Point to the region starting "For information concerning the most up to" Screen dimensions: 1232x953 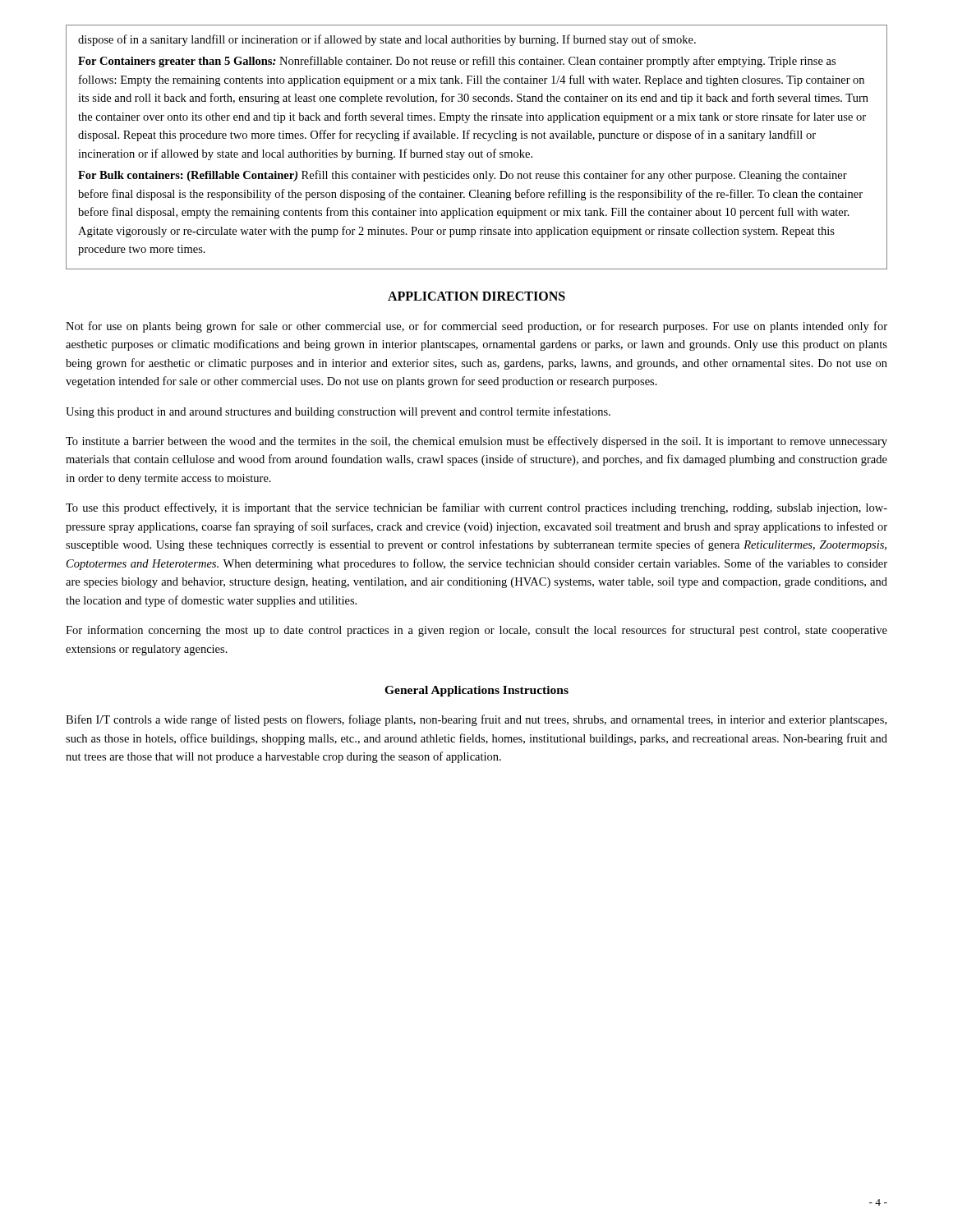476,639
